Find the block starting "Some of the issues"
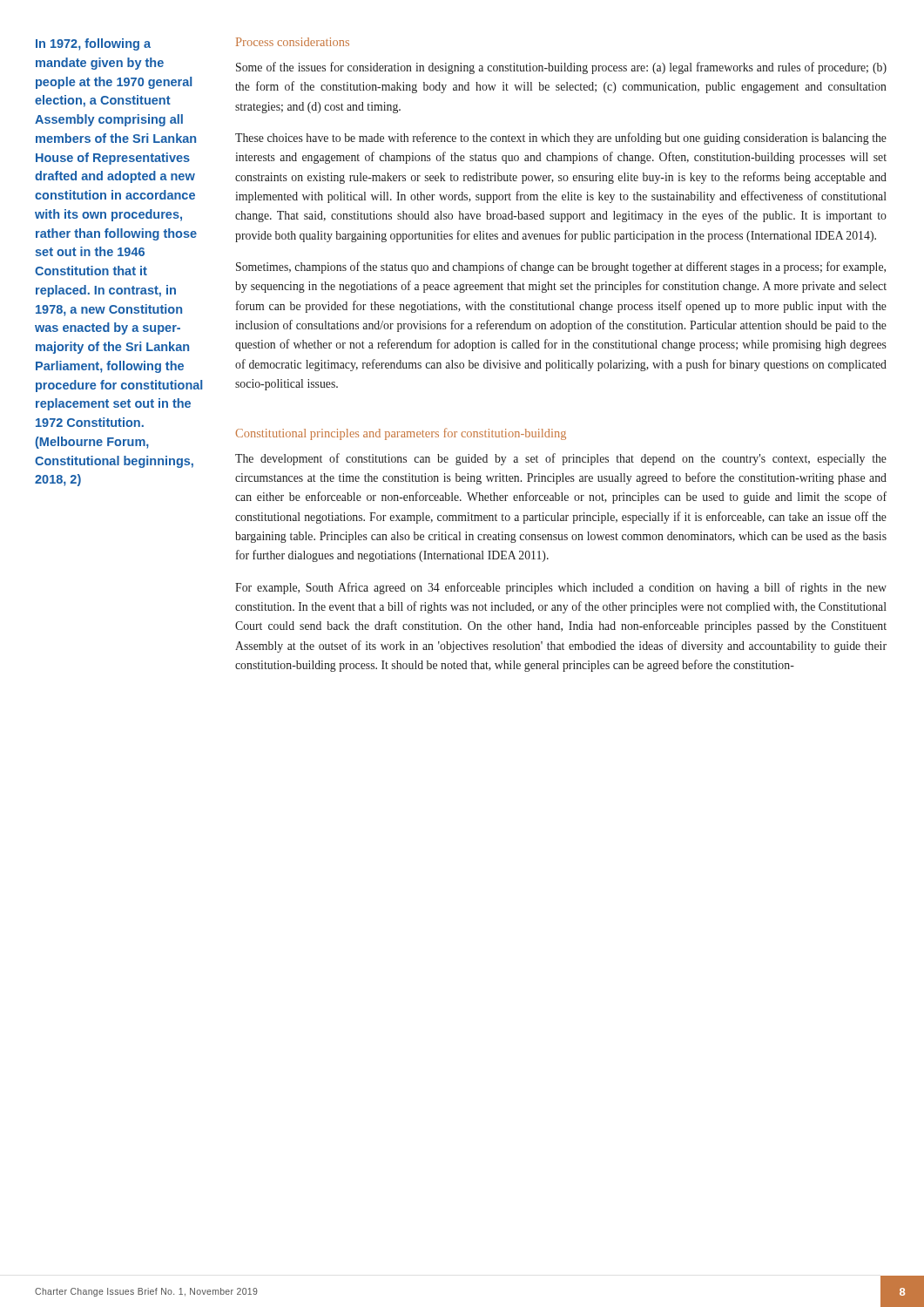 561,88
